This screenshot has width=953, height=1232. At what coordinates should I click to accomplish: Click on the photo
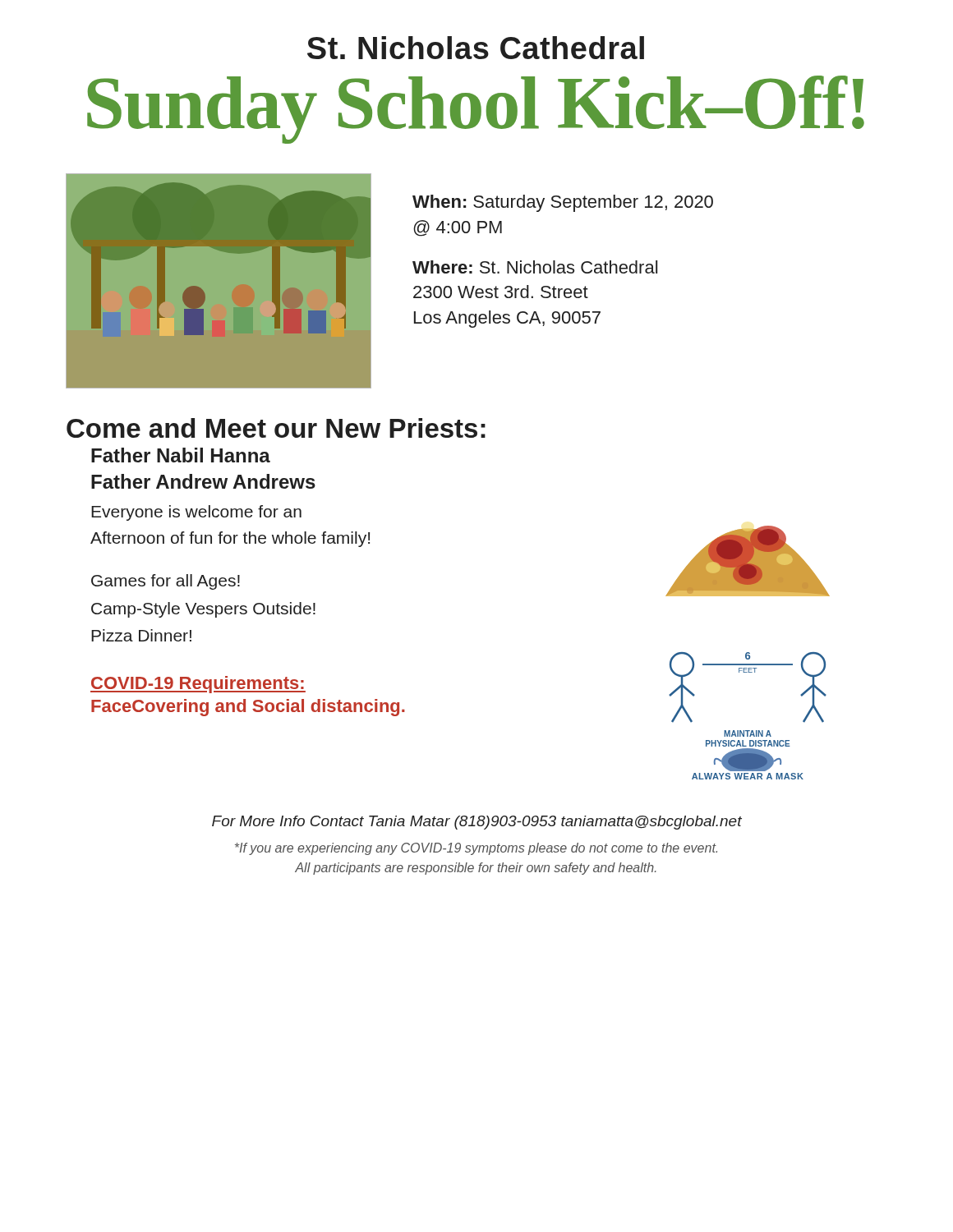point(219,281)
